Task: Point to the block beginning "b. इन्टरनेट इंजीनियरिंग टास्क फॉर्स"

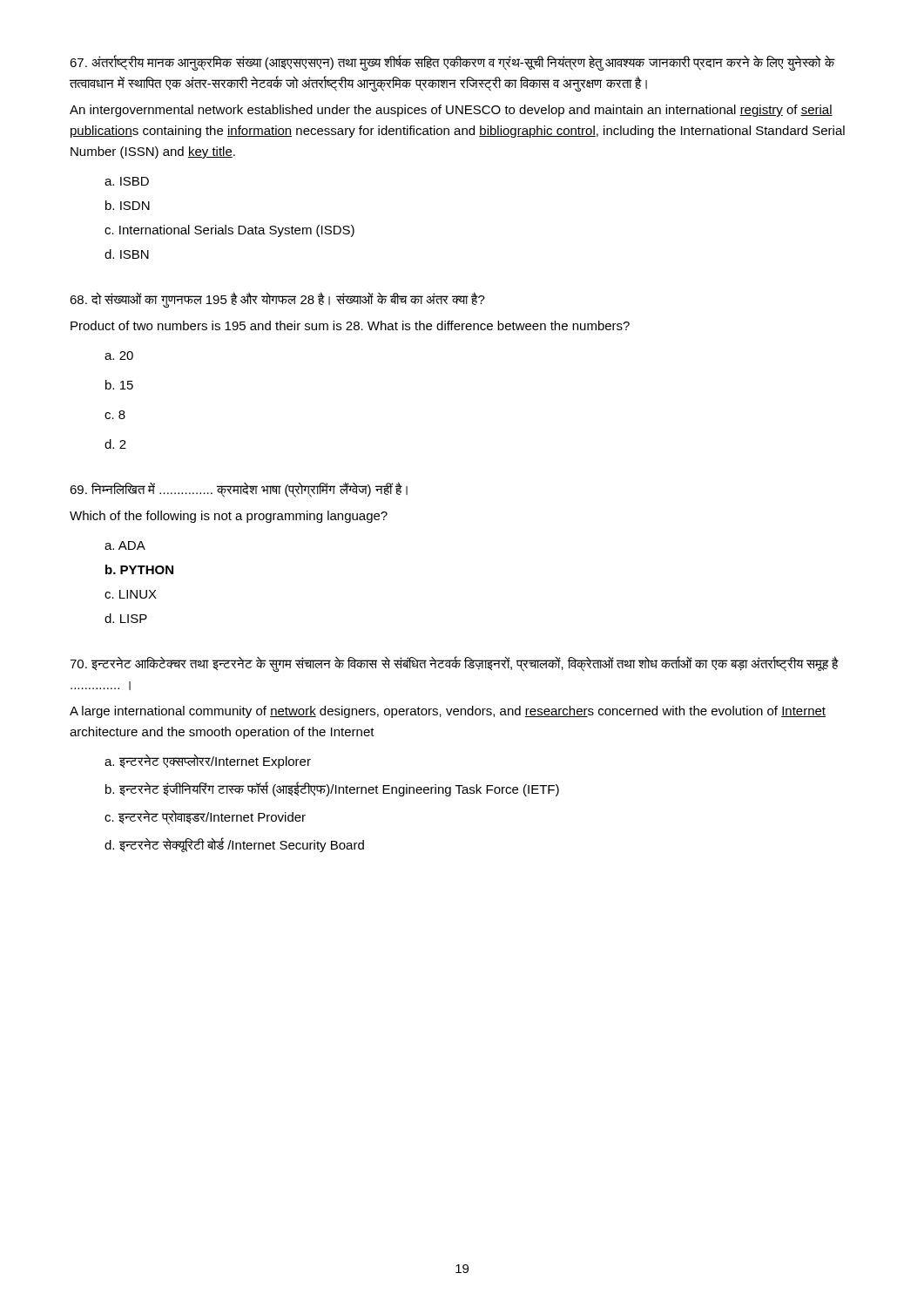Action: tap(332, 789)
